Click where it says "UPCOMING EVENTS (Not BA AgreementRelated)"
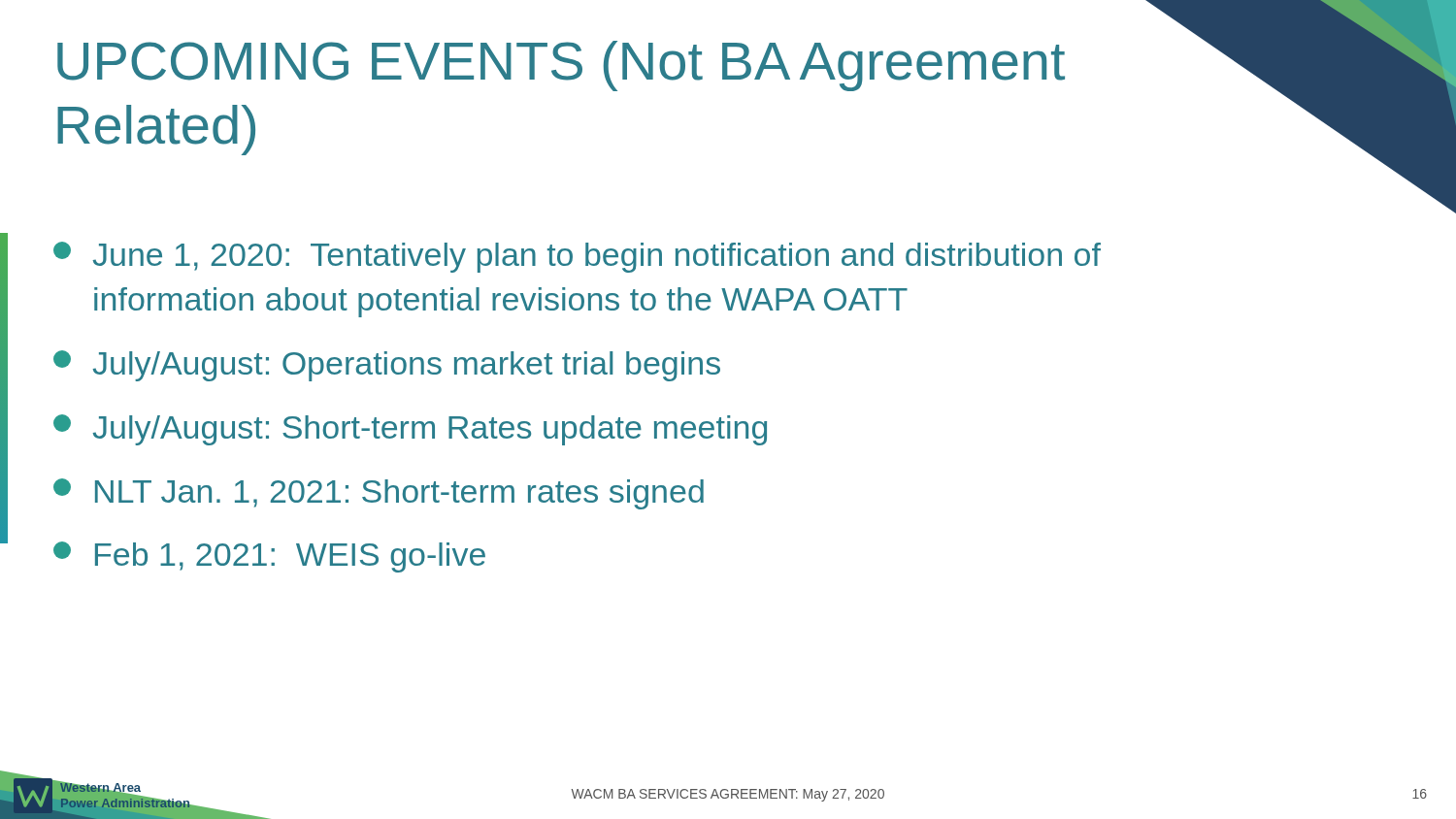The image size is (1456, 819). pyautogui.click(x=563, y=93)
